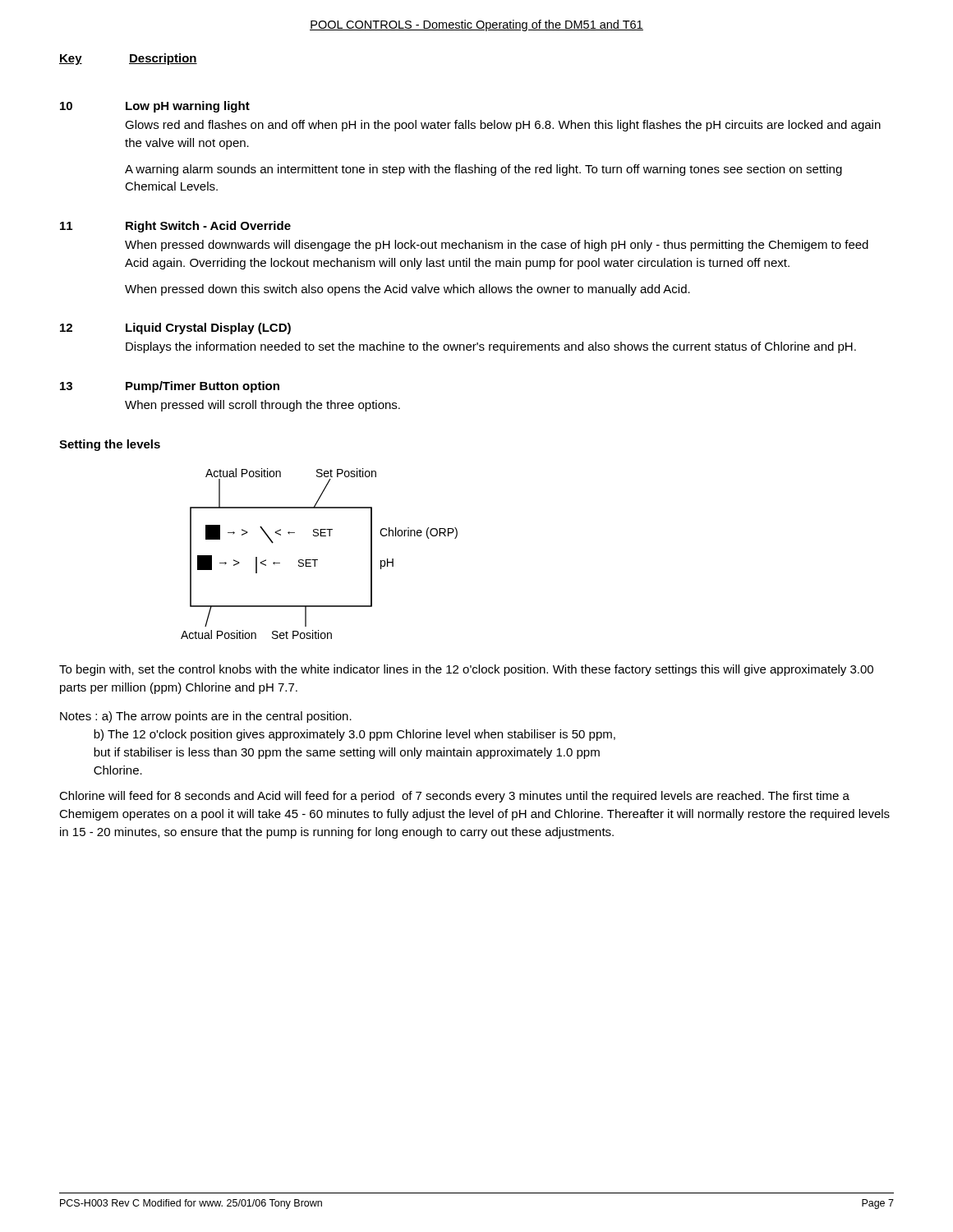Find the table that mentions "Key Description"
The width and height of the screenshot is (953, 1232).
coord(128,58)
